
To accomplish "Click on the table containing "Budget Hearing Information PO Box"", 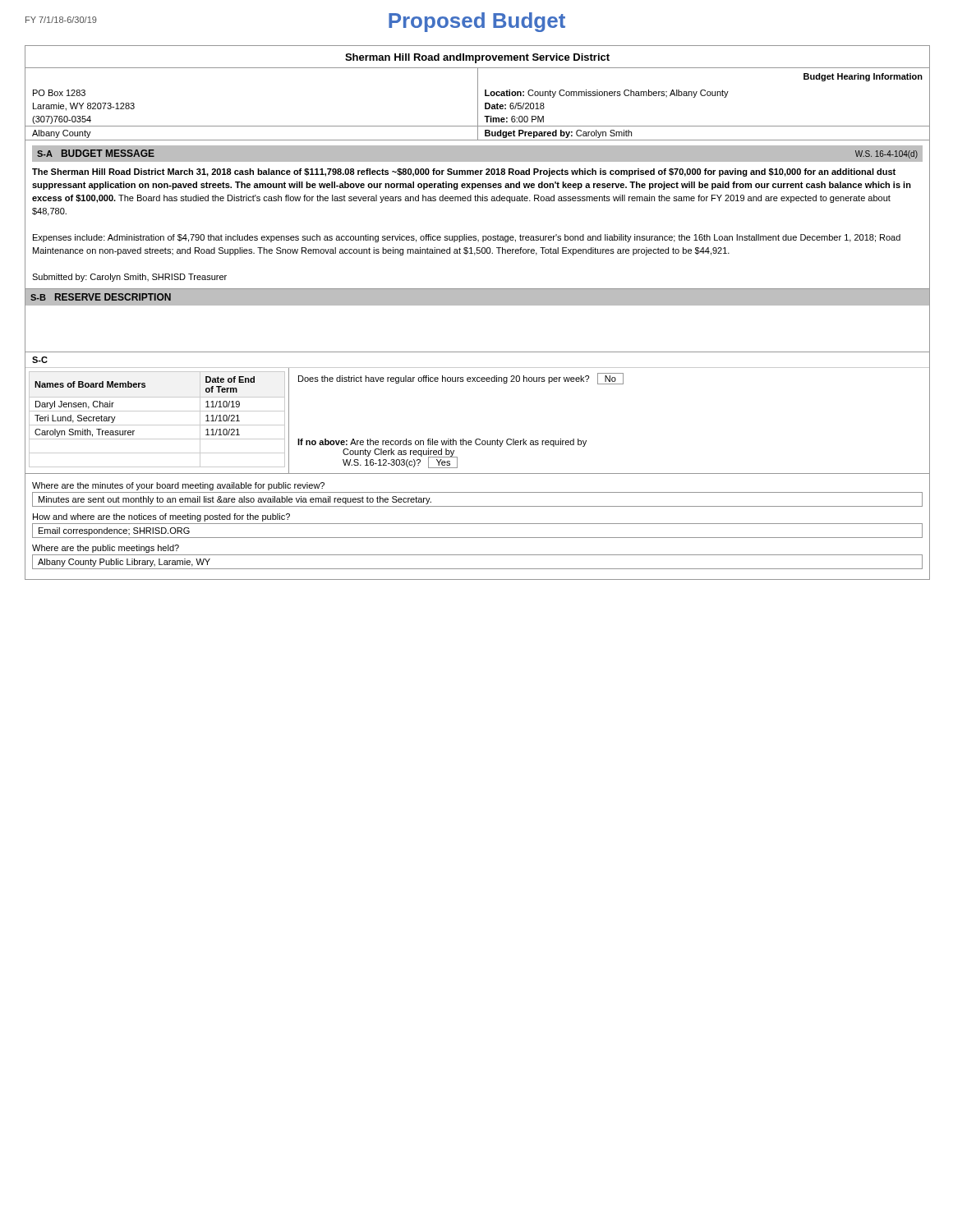I will 477,104.
